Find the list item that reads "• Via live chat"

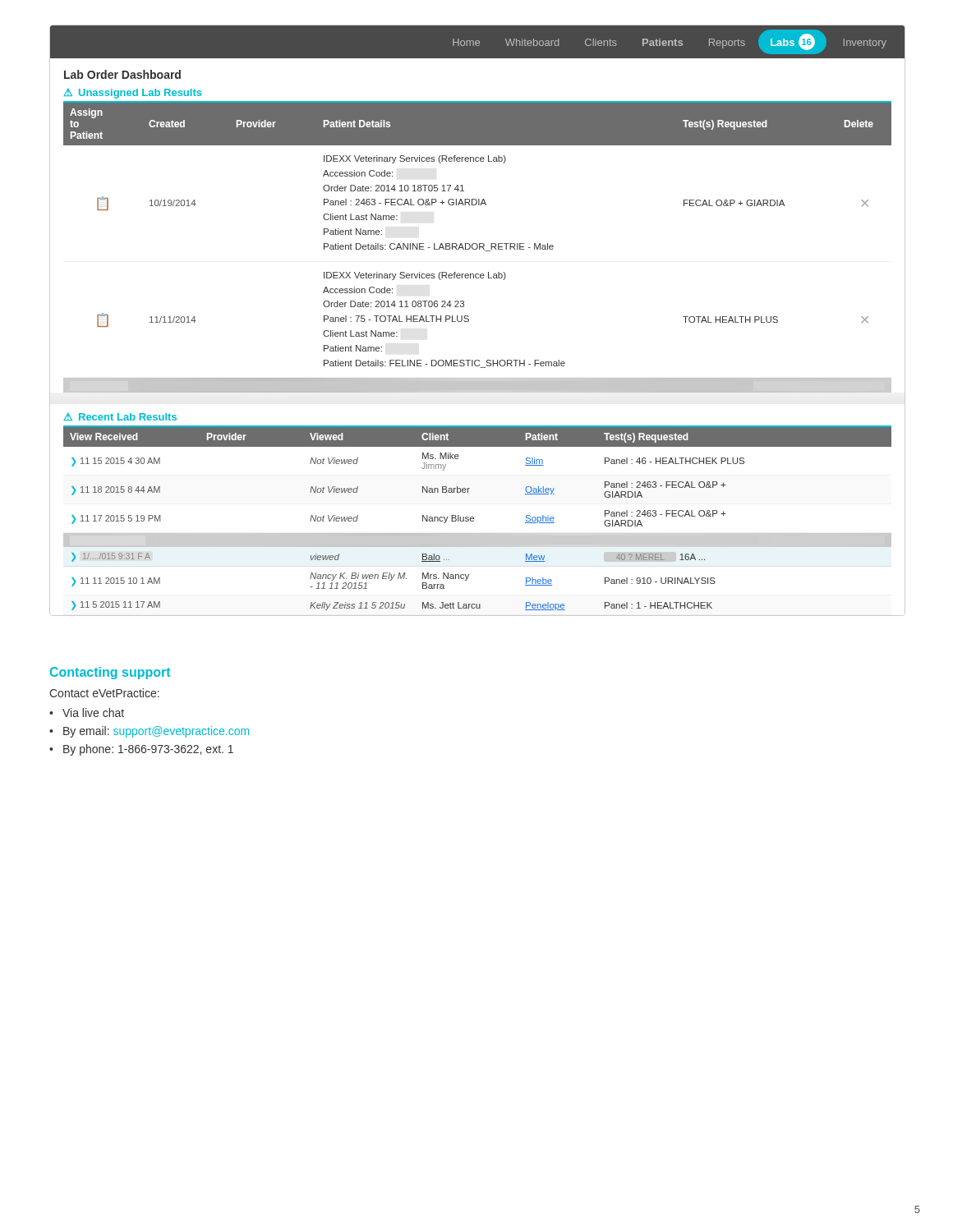(x=87, y=713)
